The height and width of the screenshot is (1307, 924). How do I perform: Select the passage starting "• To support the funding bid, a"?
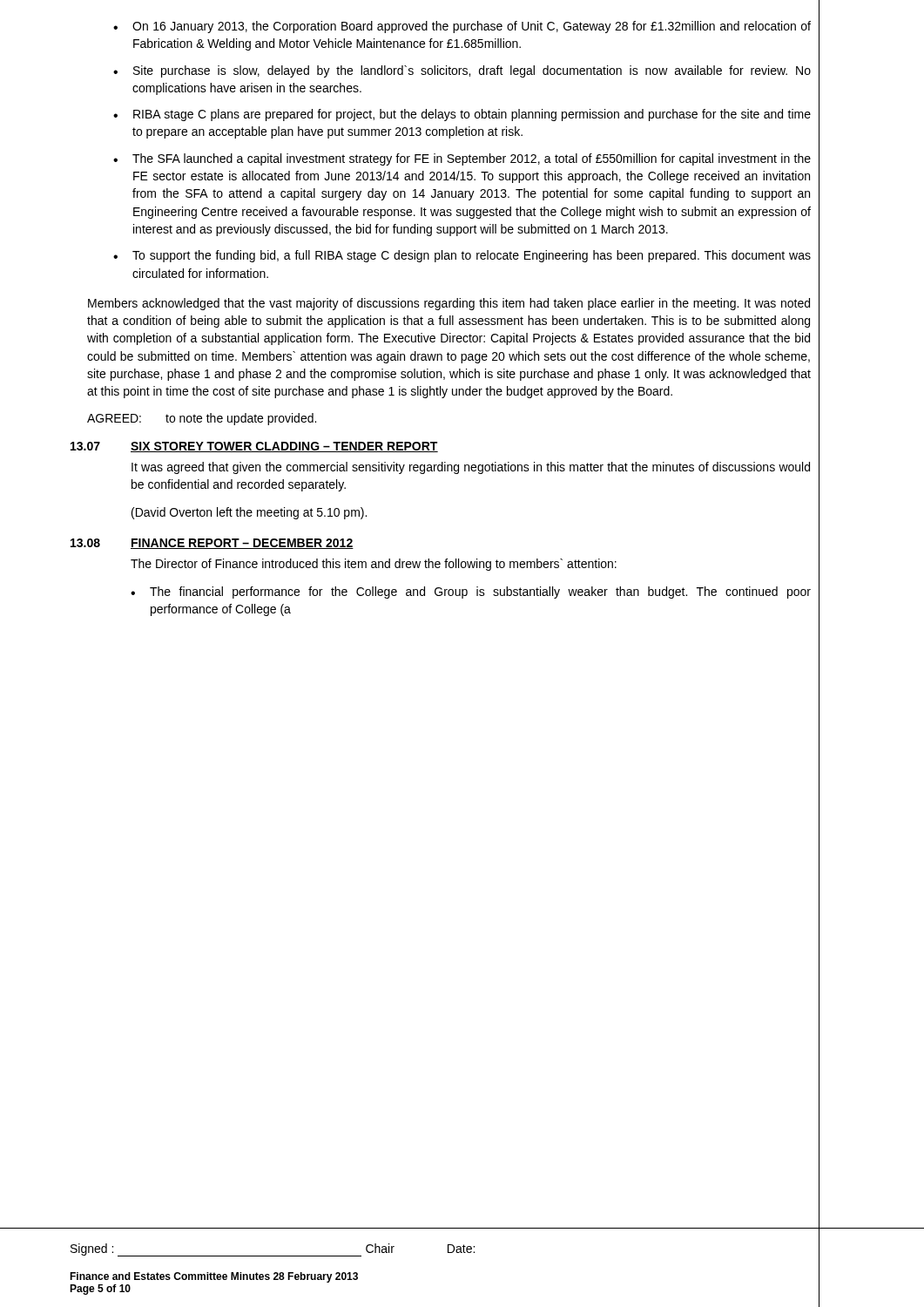coord(462,264)
